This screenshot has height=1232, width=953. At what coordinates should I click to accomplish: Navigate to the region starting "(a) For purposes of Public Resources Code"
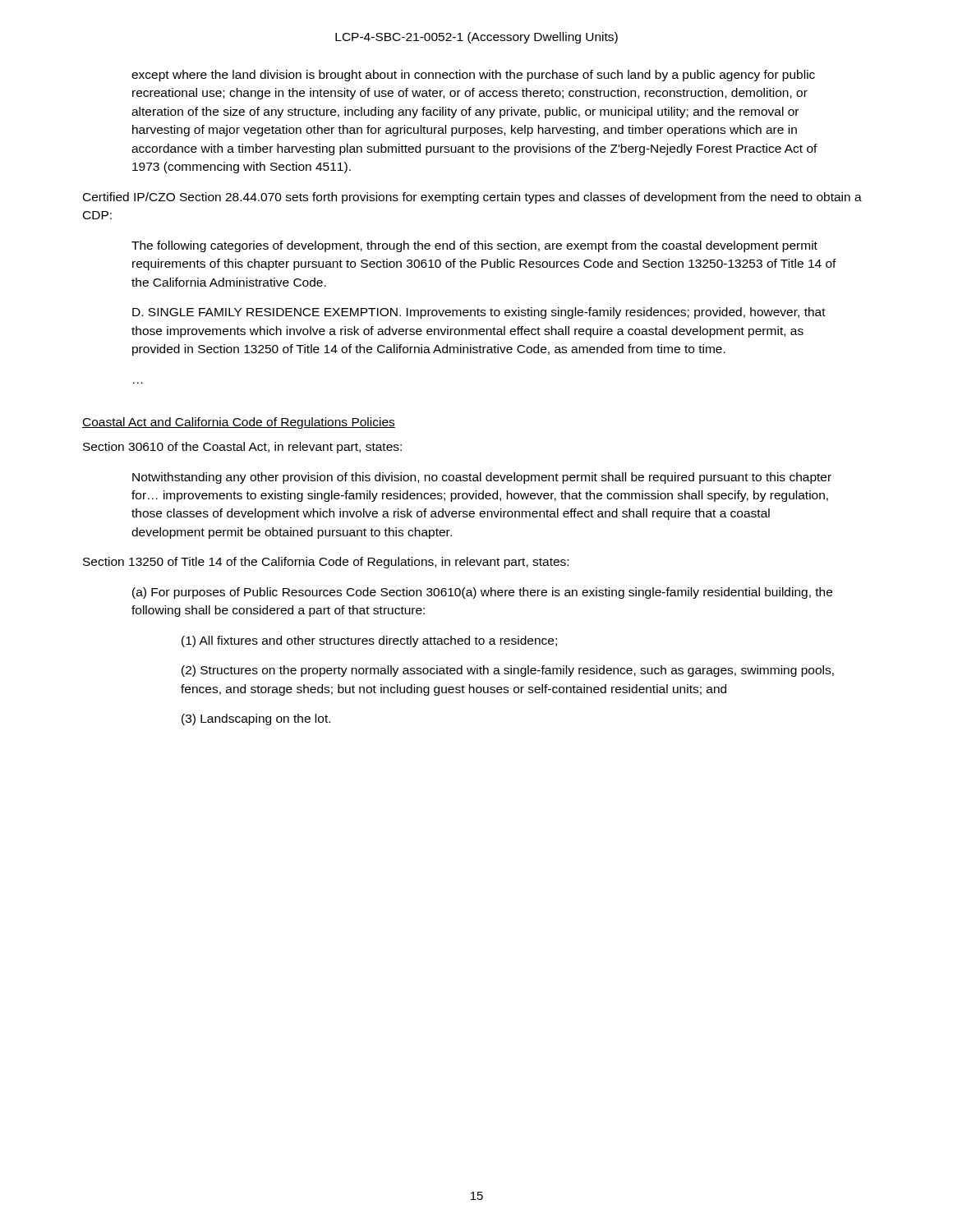pyautogui.click(x=485, y=601)
